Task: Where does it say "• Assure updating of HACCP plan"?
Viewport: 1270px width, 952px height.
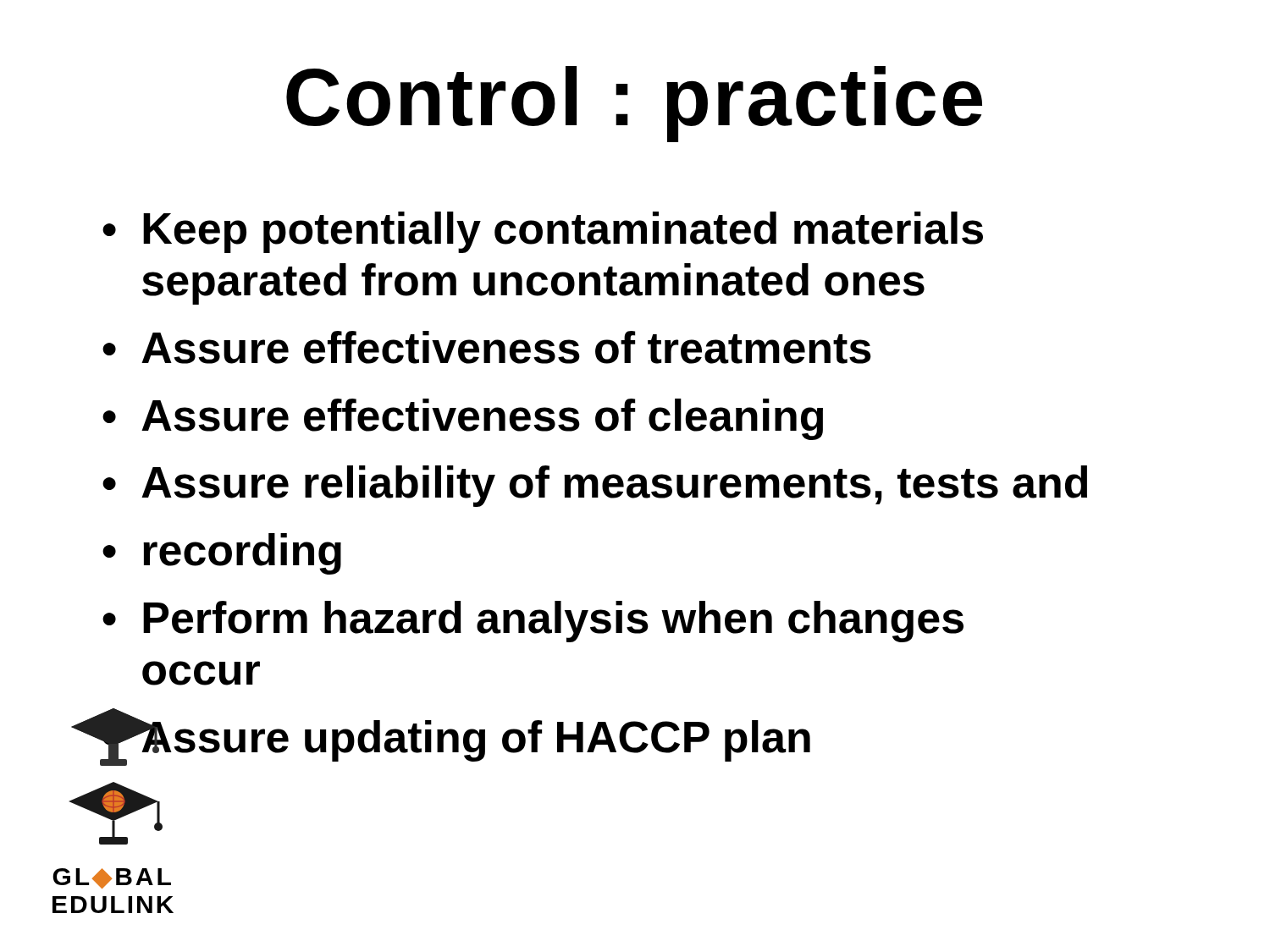Action: pos(457,738)
